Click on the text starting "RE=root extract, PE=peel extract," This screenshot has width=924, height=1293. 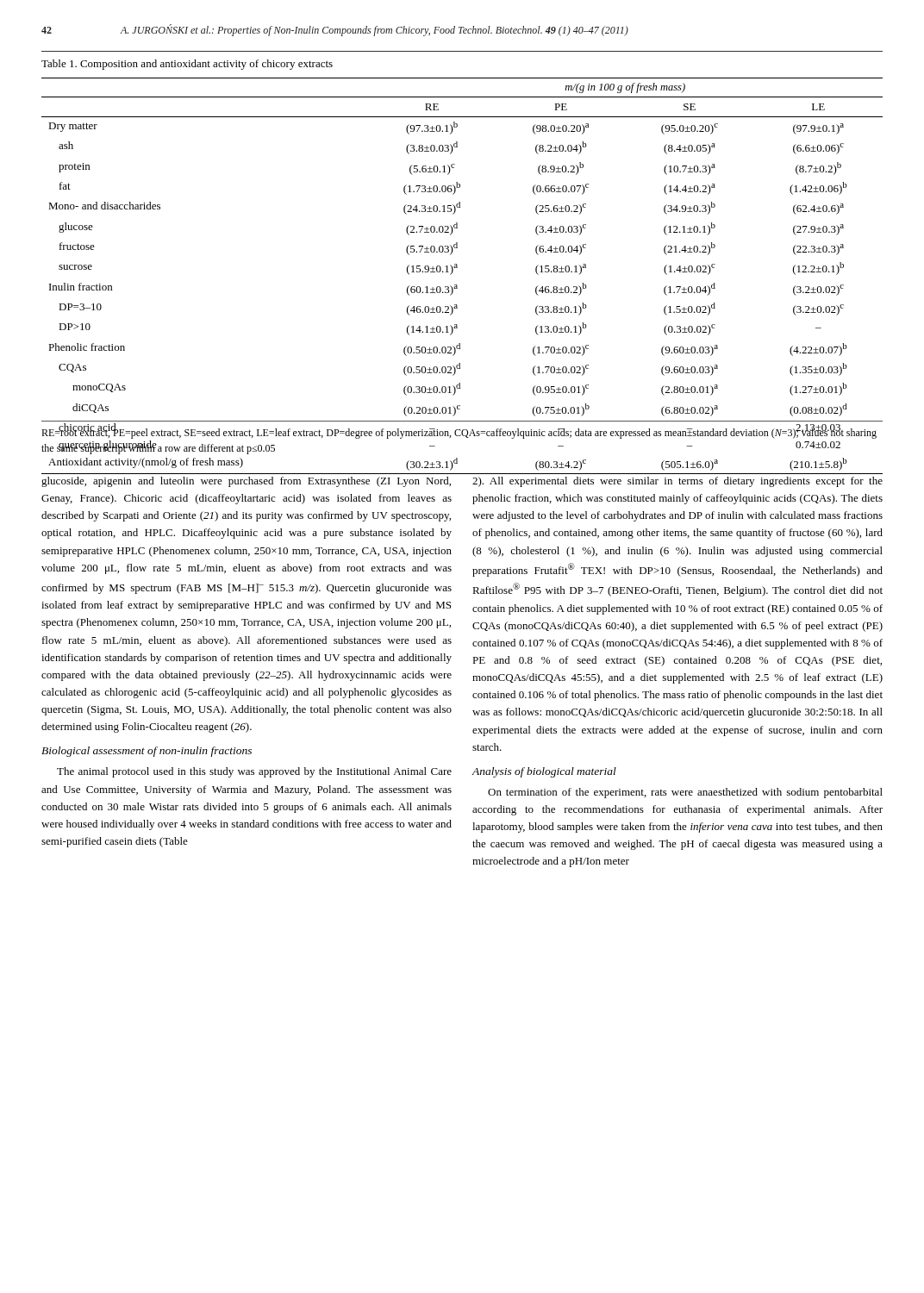tap(459, 440)
